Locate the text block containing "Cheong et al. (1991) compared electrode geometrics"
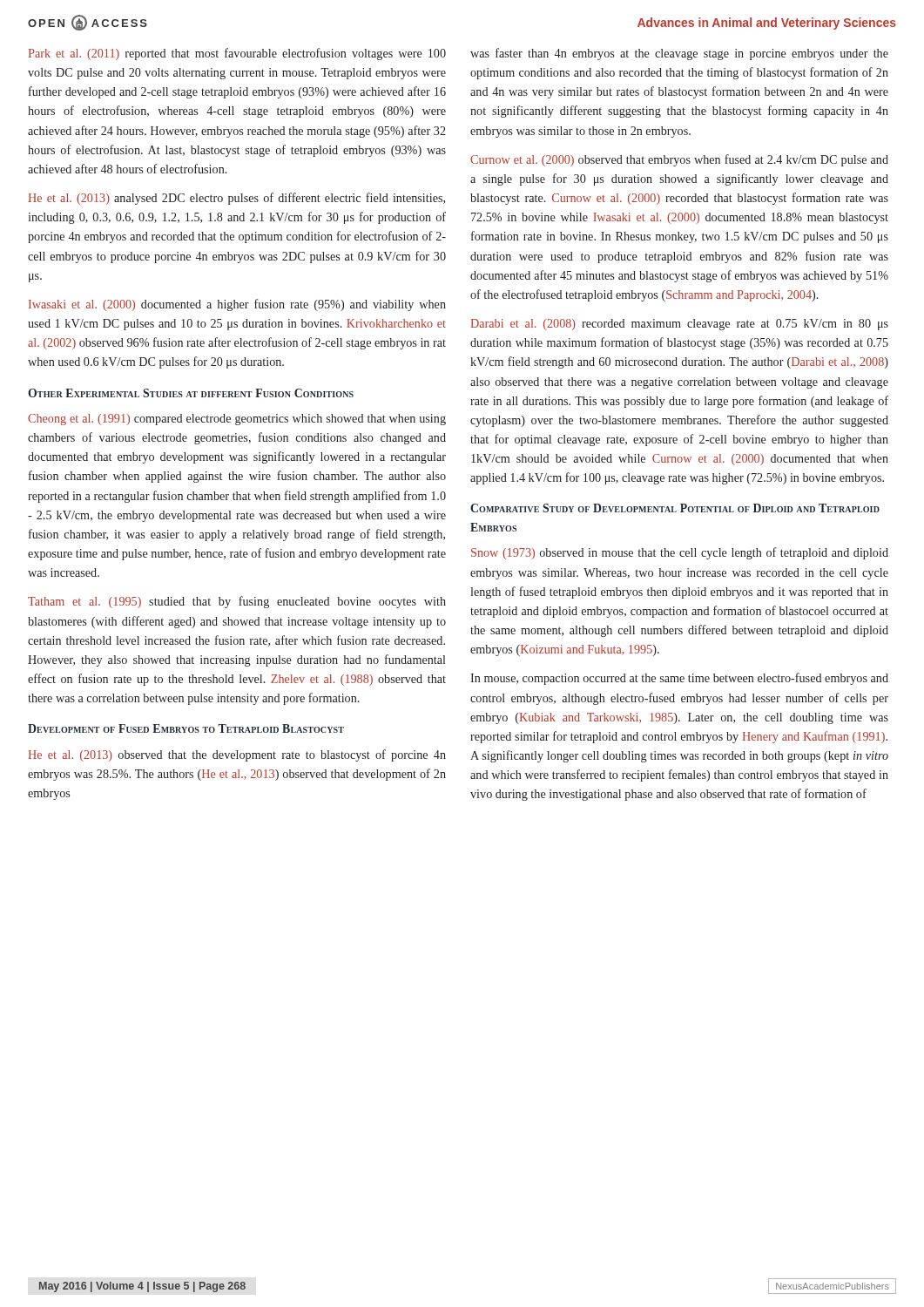Viewport: 924px width, 1307px height. (237, 495)
